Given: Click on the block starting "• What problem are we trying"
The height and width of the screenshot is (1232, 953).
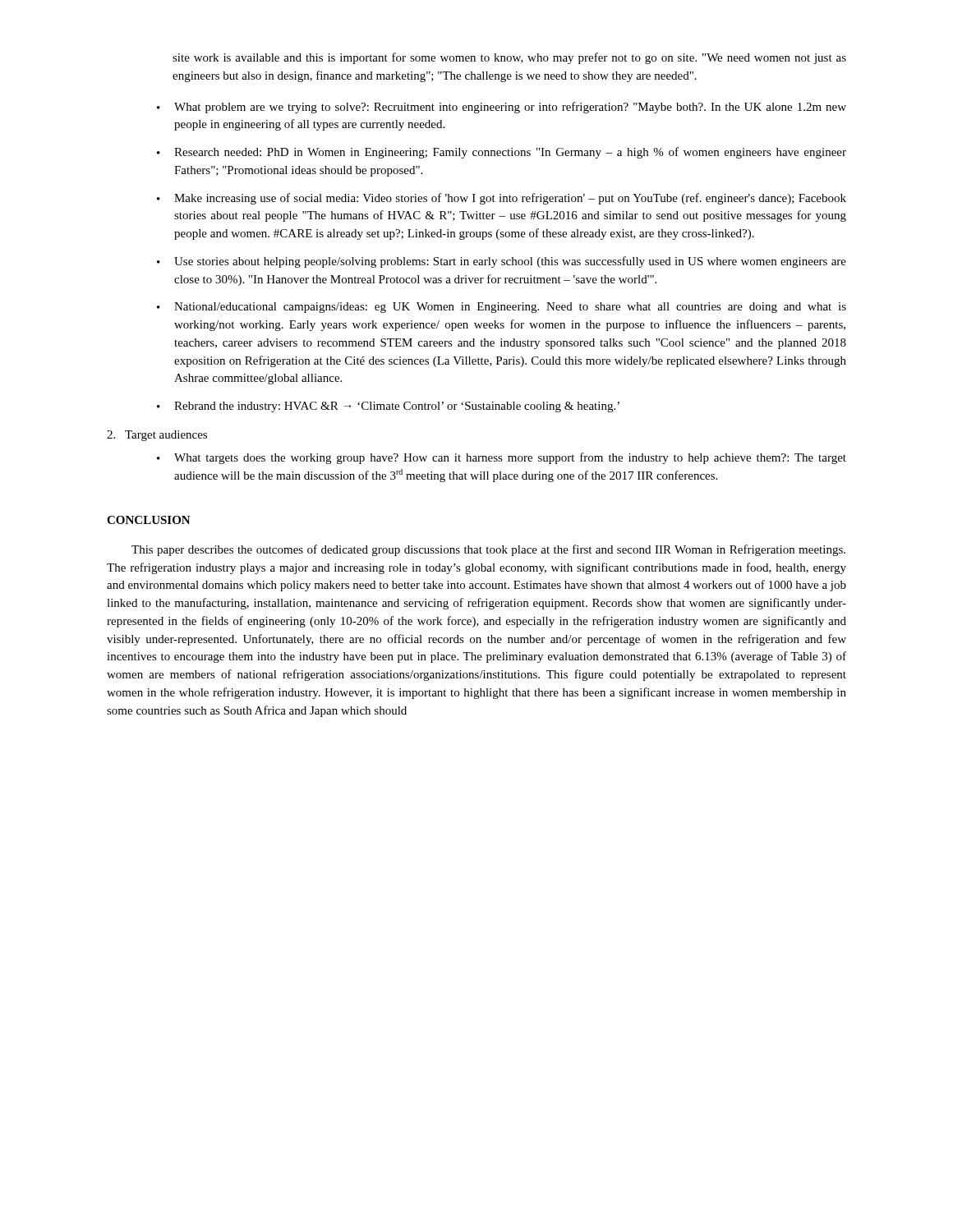Looking at the screenshot, I should [x=501, y=116].
